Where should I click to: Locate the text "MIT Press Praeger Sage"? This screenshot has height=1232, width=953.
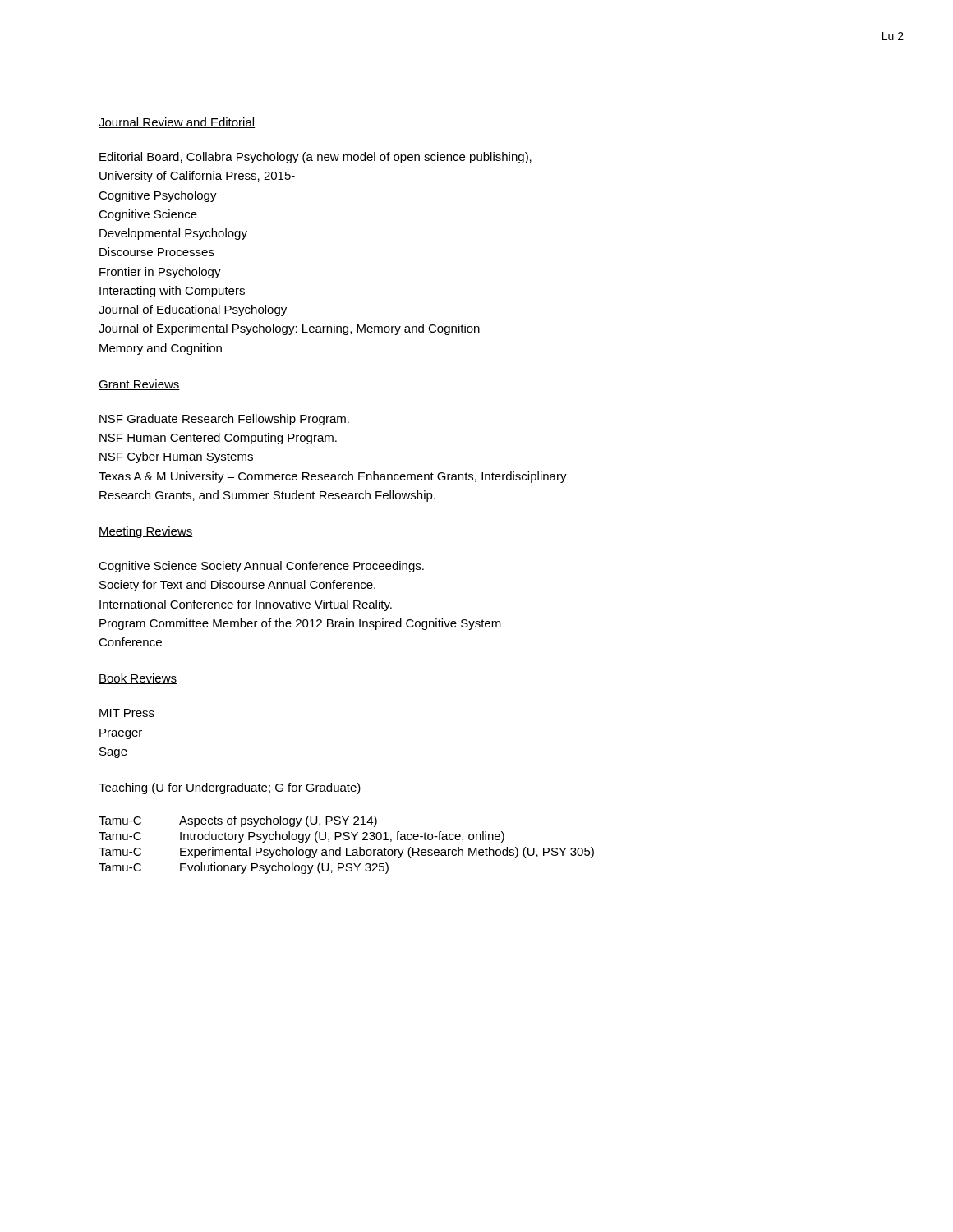point(127,713)
